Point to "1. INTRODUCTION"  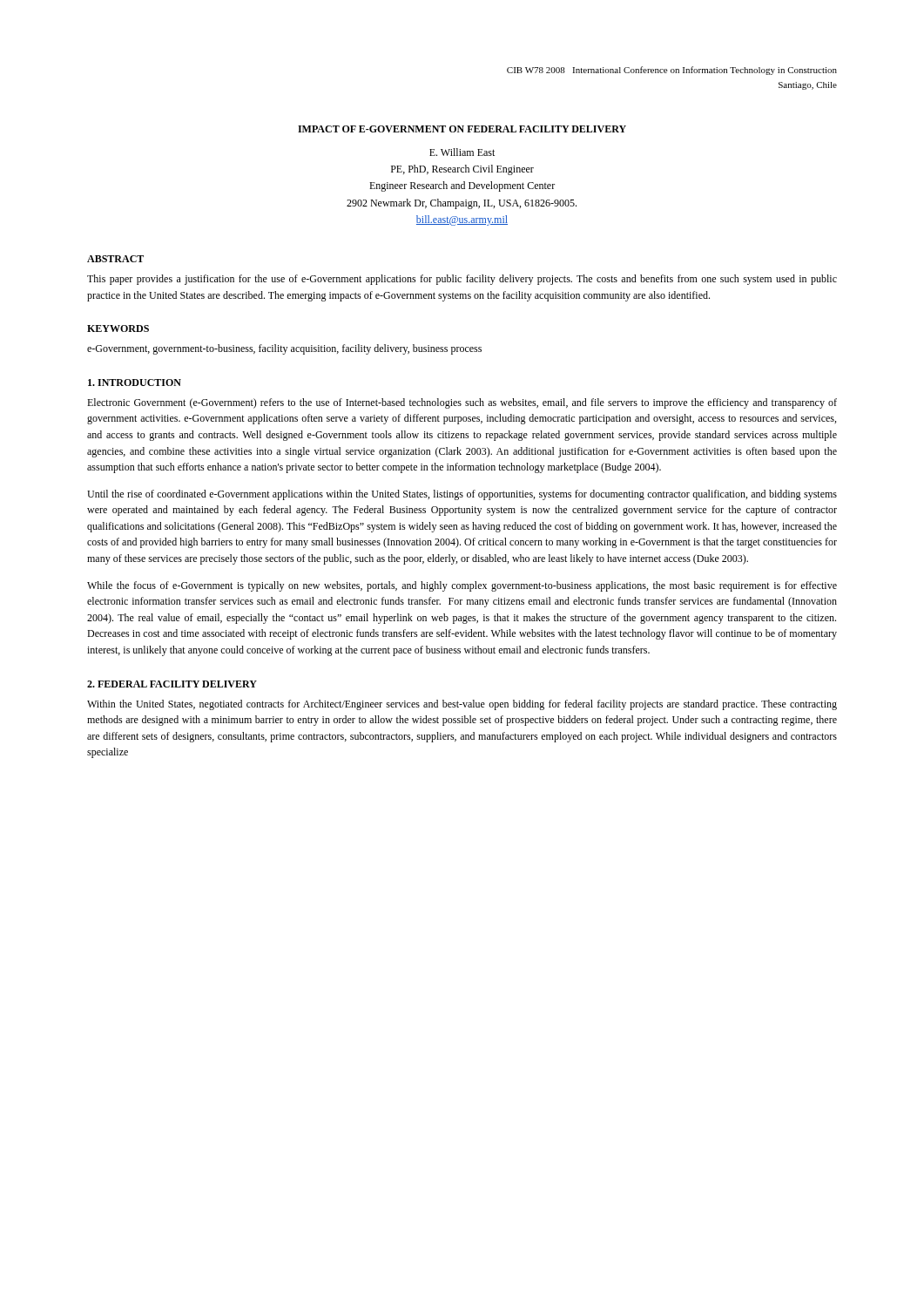pyautogui.click(x=134, y=382)
